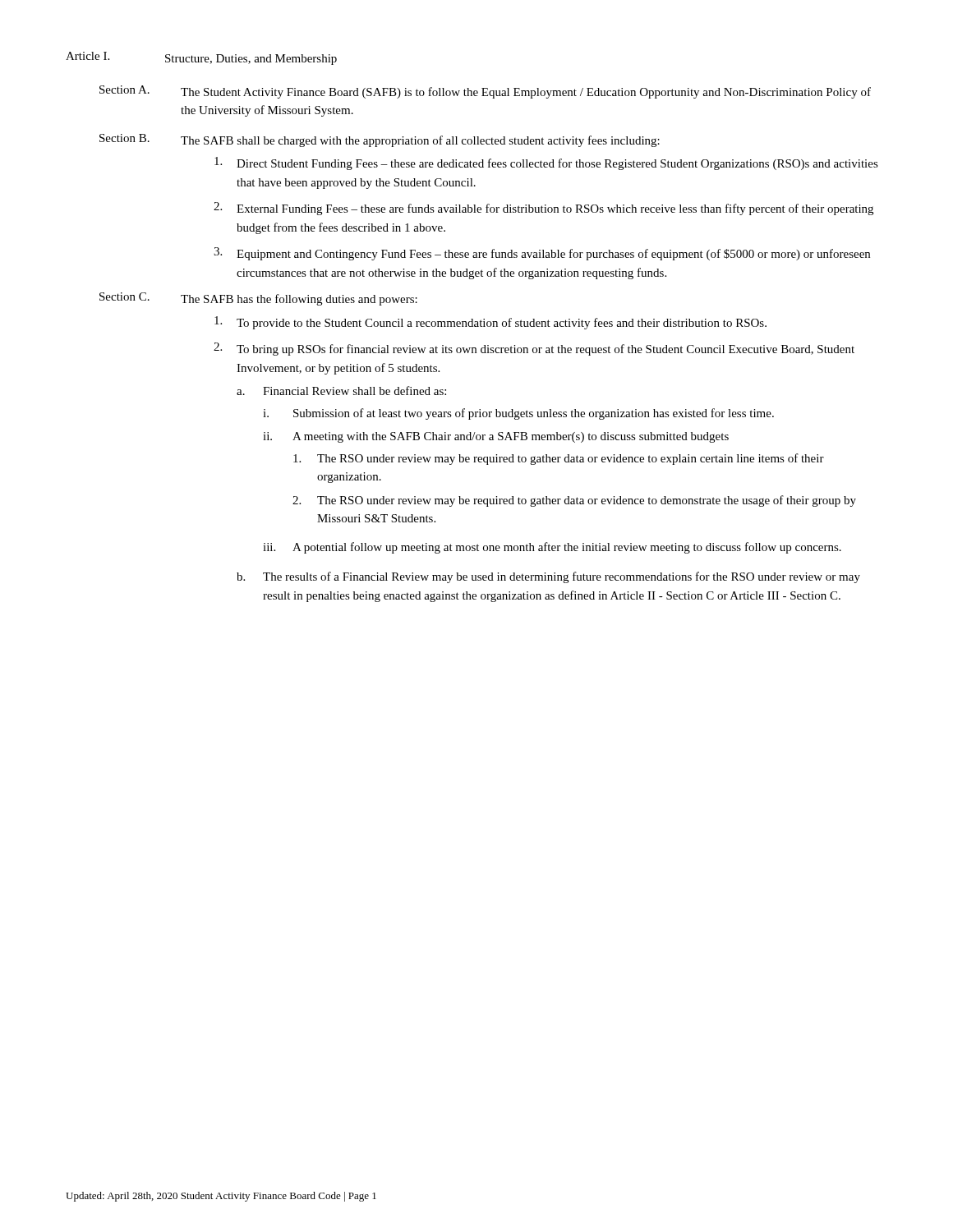Select the list item containing "2. External Funding Fees – these are funds"
953x1232 pixels.
pos(550,218)
